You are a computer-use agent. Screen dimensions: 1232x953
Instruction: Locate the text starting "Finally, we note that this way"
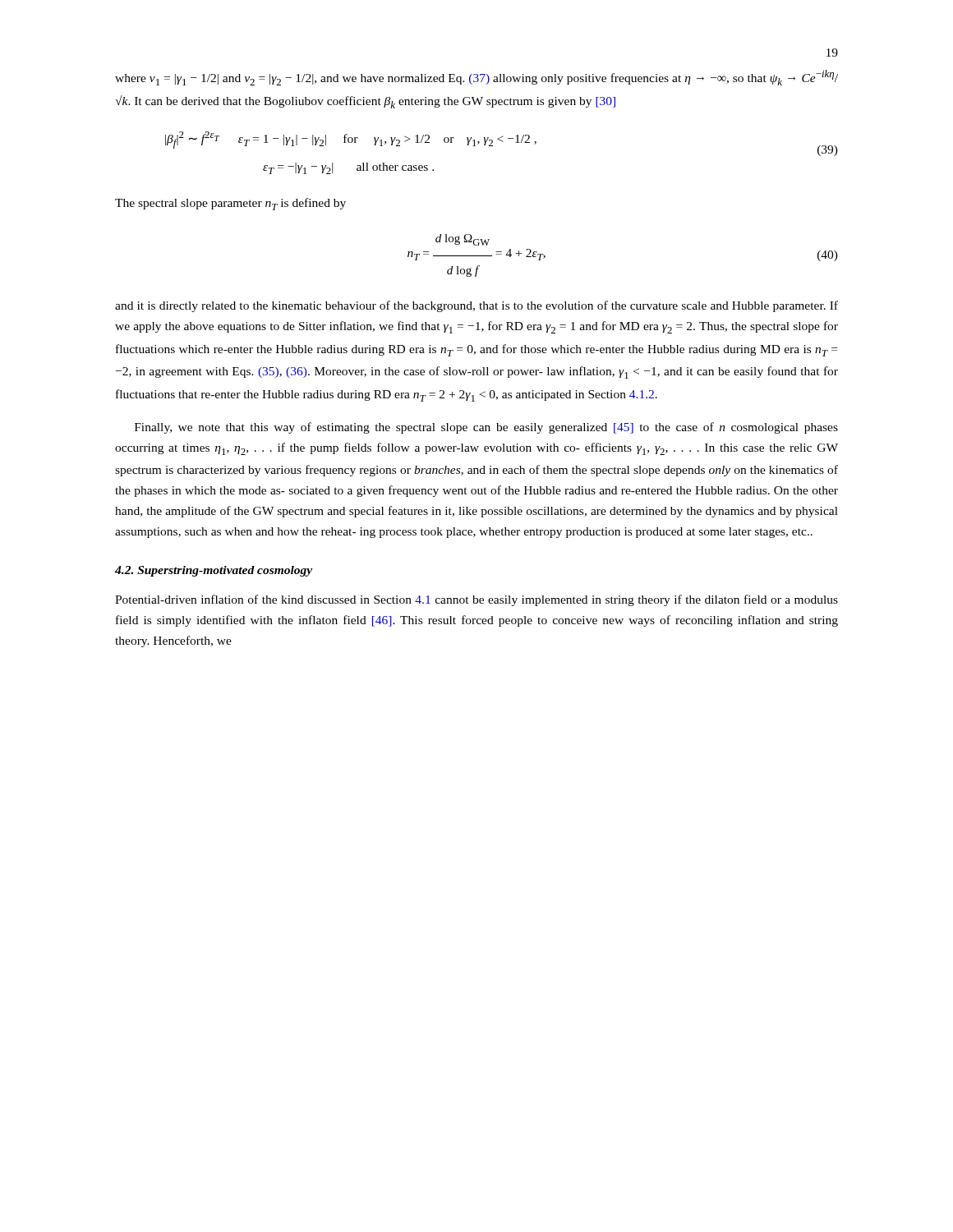pyautogui.click(x=476, y=479)
